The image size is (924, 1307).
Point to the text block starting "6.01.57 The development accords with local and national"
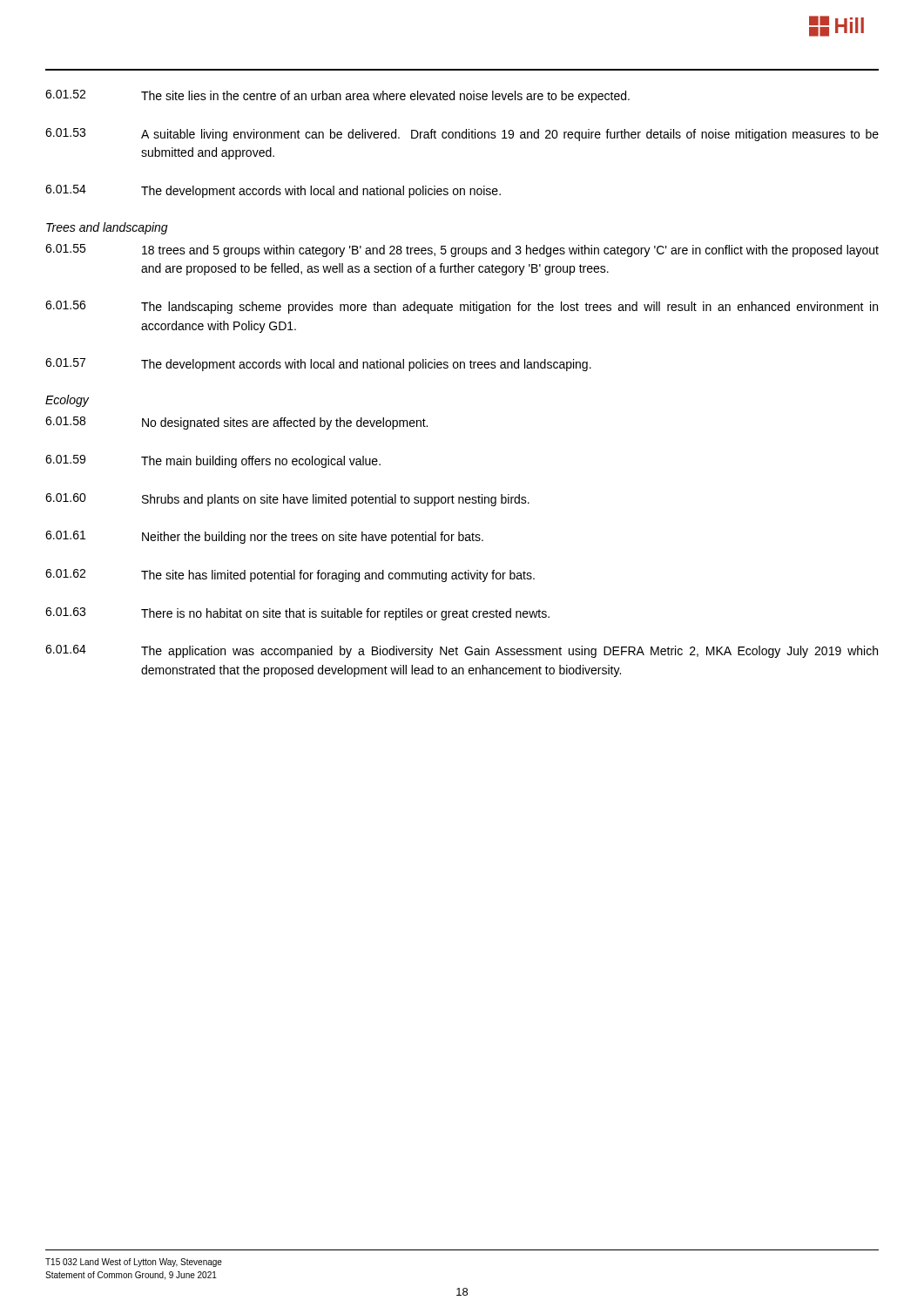[x=462, y=365]
